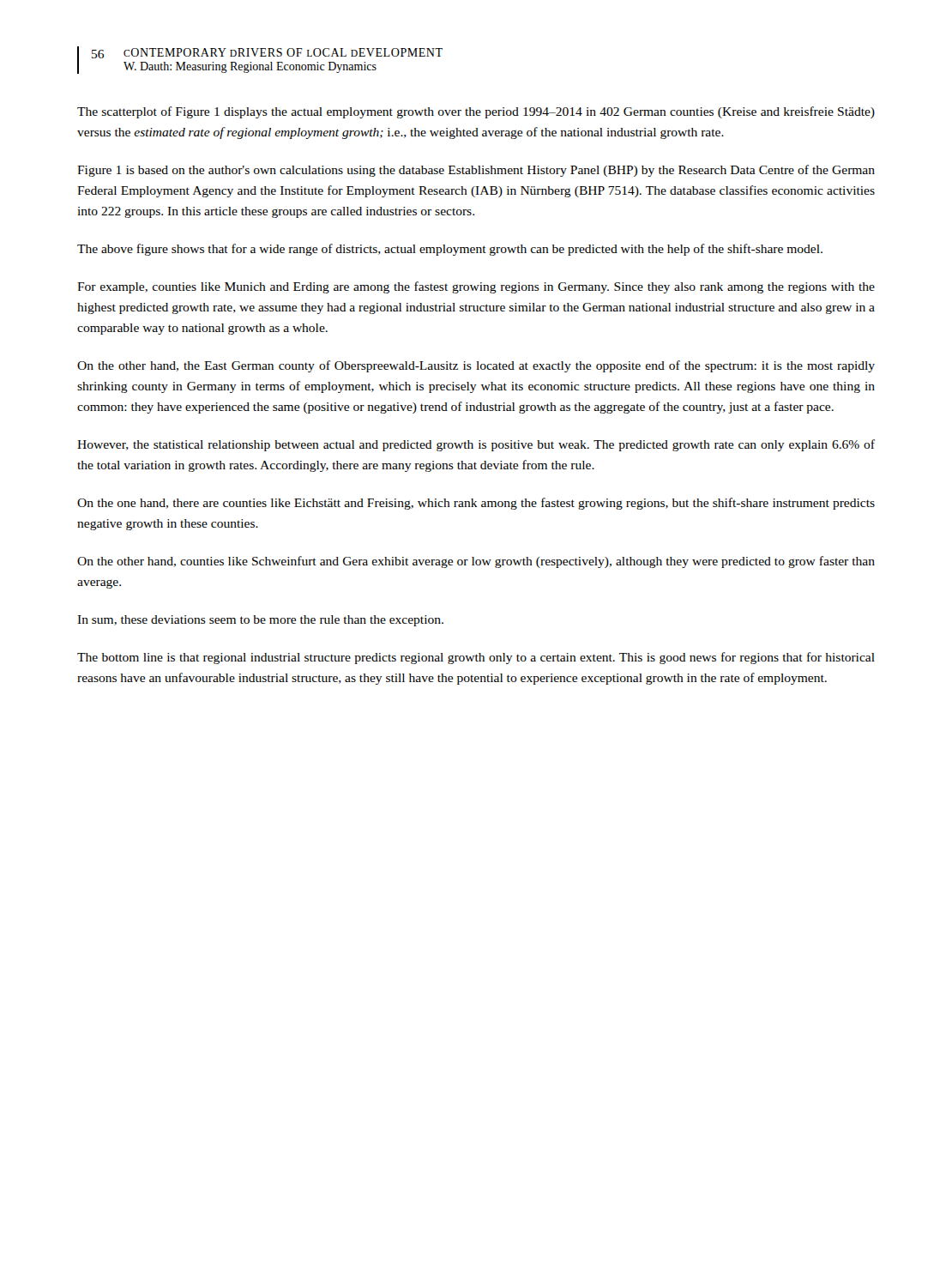Where is the passage that starts "The scatterplot of Figure 1 displays the actual"?
The height and width of the screenshot is (1287, 952).
(476, 121)
